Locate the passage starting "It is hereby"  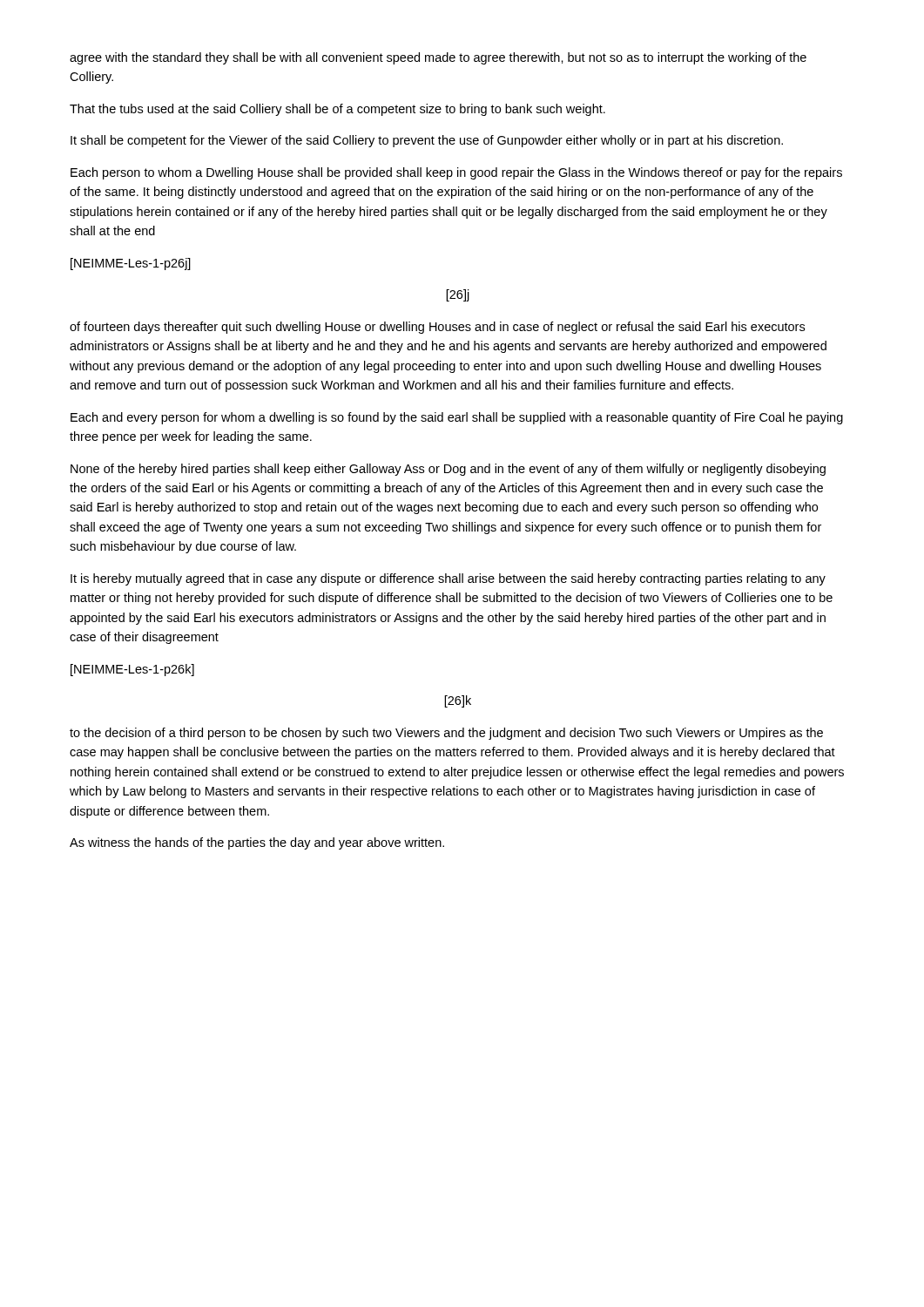[x=451, y=608]
